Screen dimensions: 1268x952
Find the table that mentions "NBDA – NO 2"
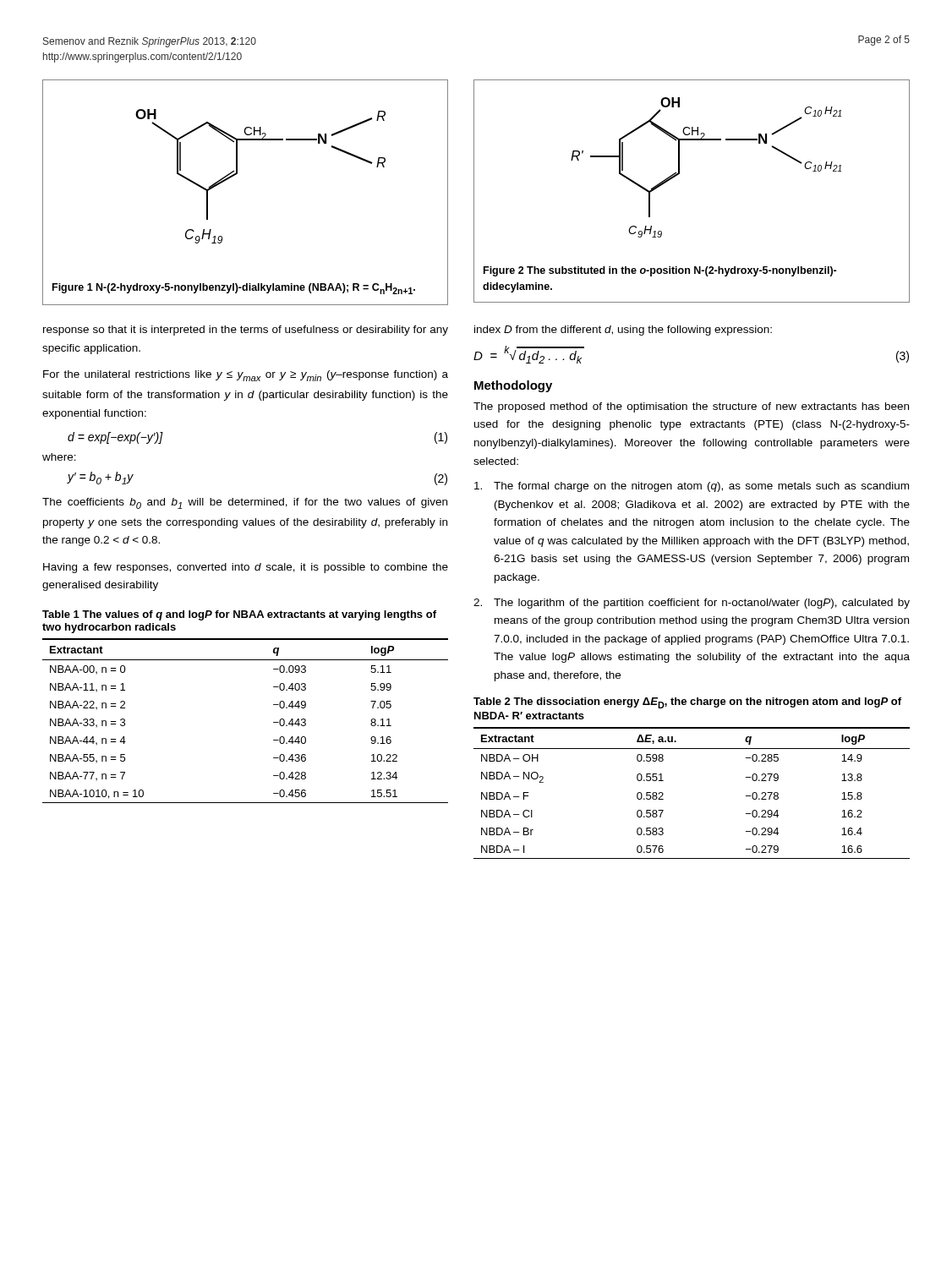click(692, 793)
